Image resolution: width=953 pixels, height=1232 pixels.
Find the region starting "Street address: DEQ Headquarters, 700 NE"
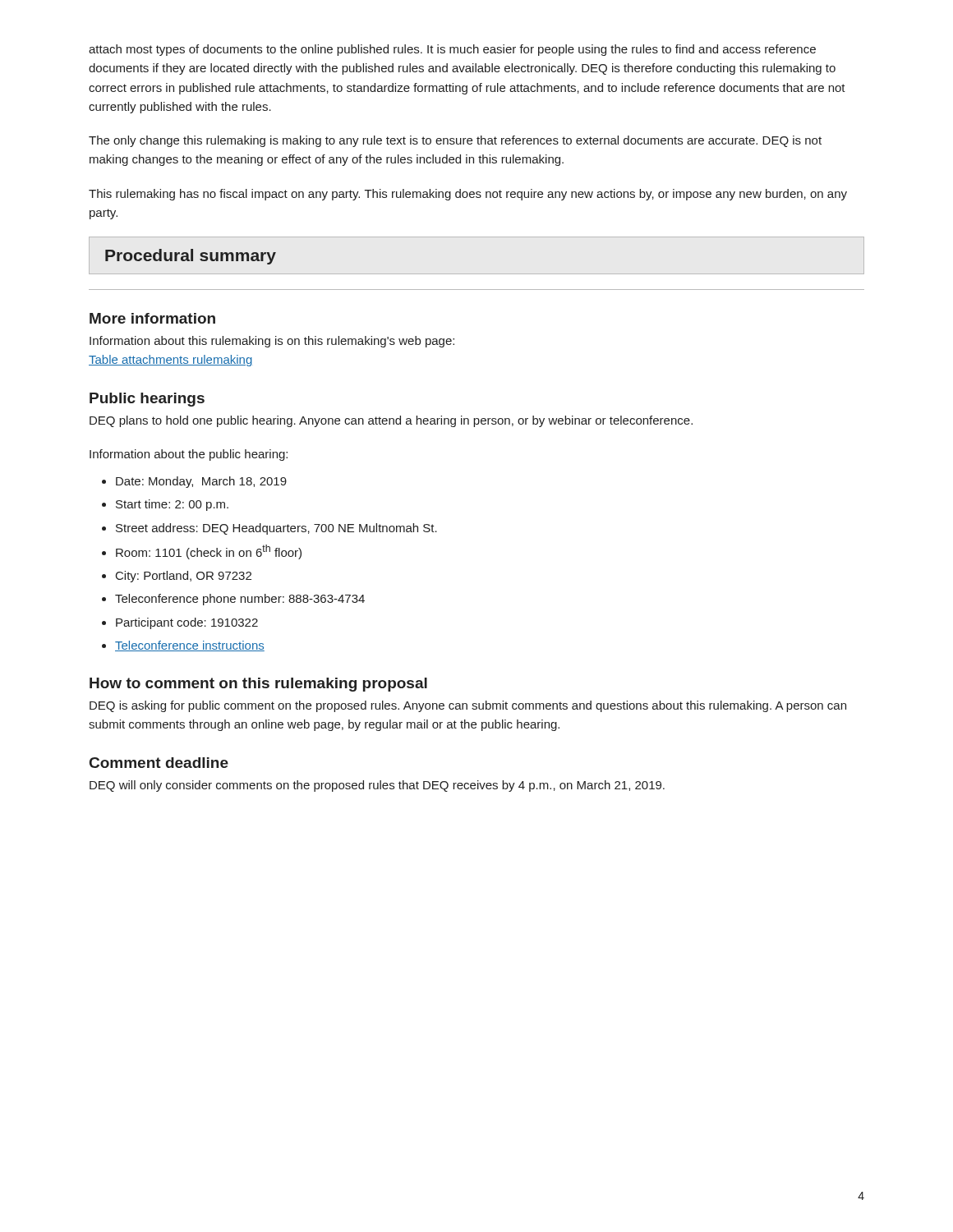276,527
